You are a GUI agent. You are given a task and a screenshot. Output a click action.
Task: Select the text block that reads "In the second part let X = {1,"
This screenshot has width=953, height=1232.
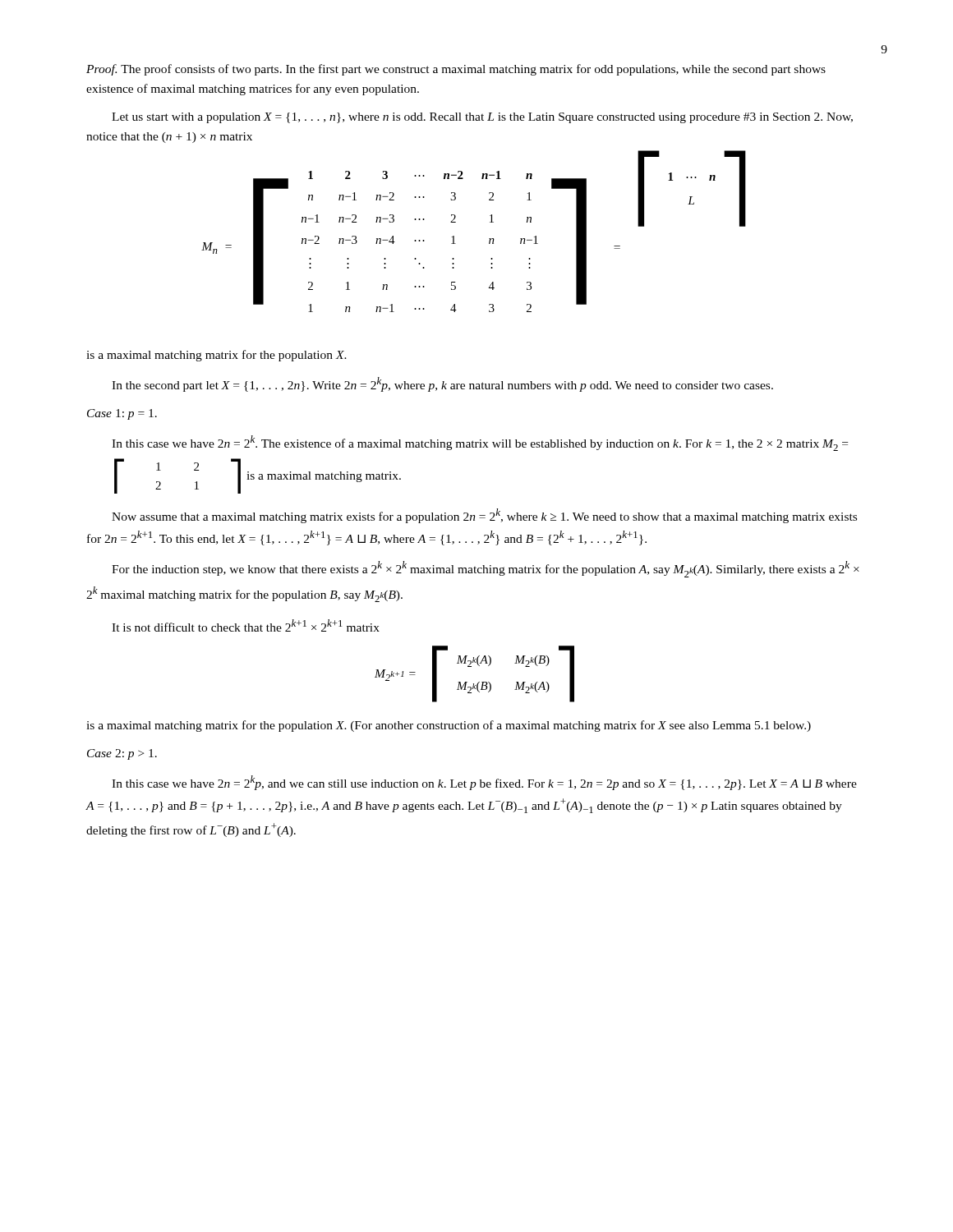pos(443,383)
